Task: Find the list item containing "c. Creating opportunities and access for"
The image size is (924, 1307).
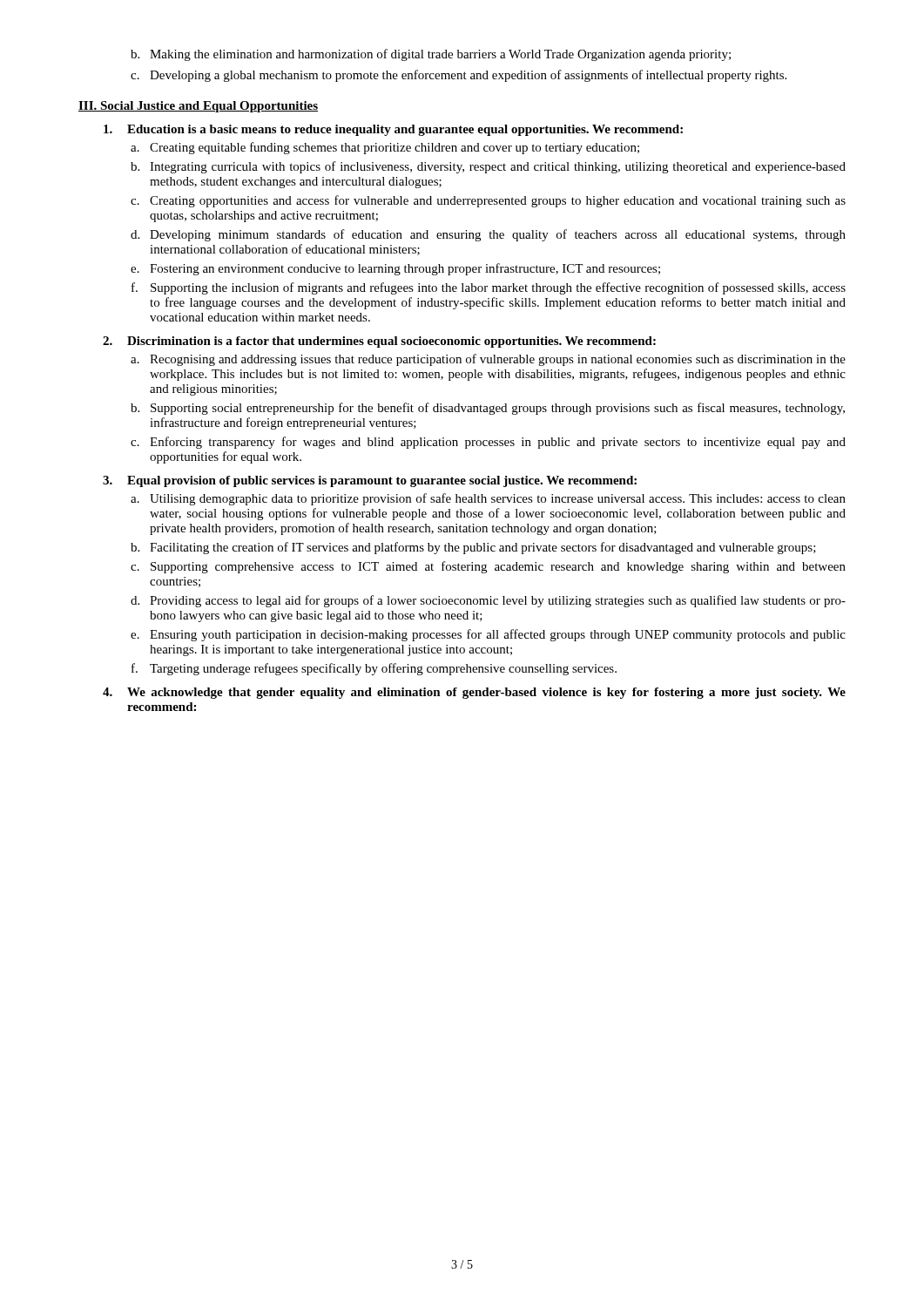Action: pos(488,208)
